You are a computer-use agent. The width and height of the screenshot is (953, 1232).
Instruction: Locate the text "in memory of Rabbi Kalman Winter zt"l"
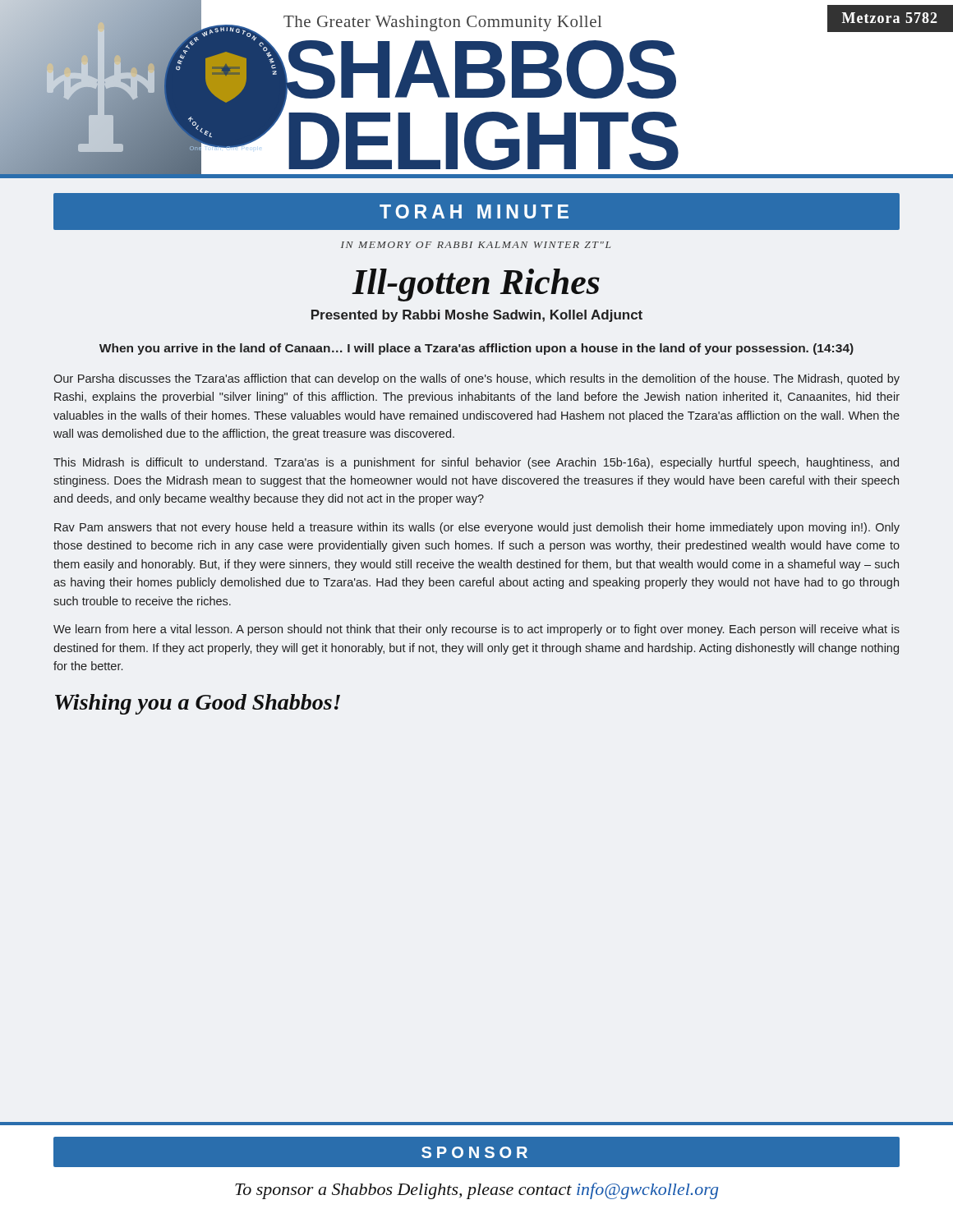point(476,244)
